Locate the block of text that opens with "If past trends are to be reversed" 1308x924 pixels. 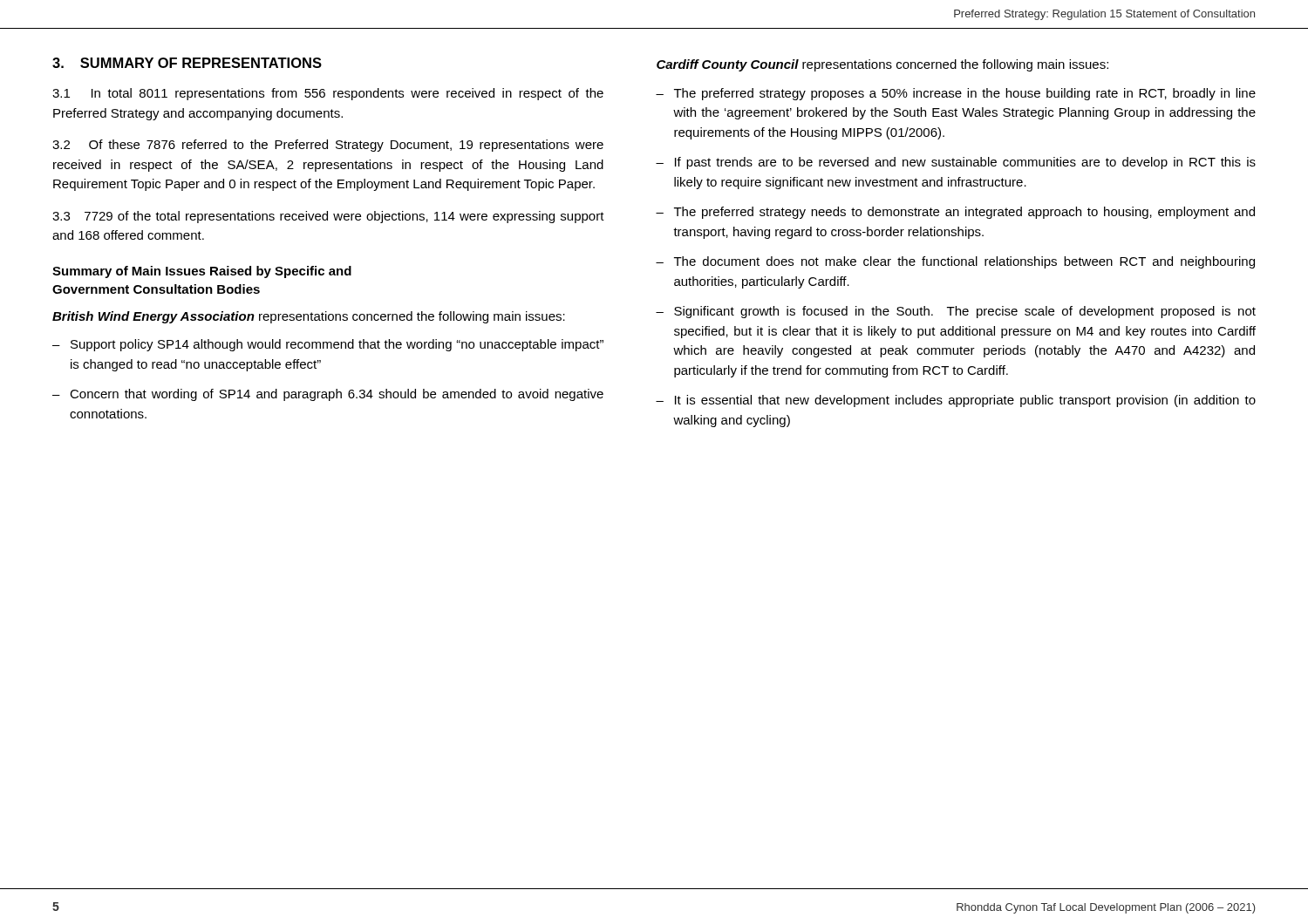pos(965,171)
